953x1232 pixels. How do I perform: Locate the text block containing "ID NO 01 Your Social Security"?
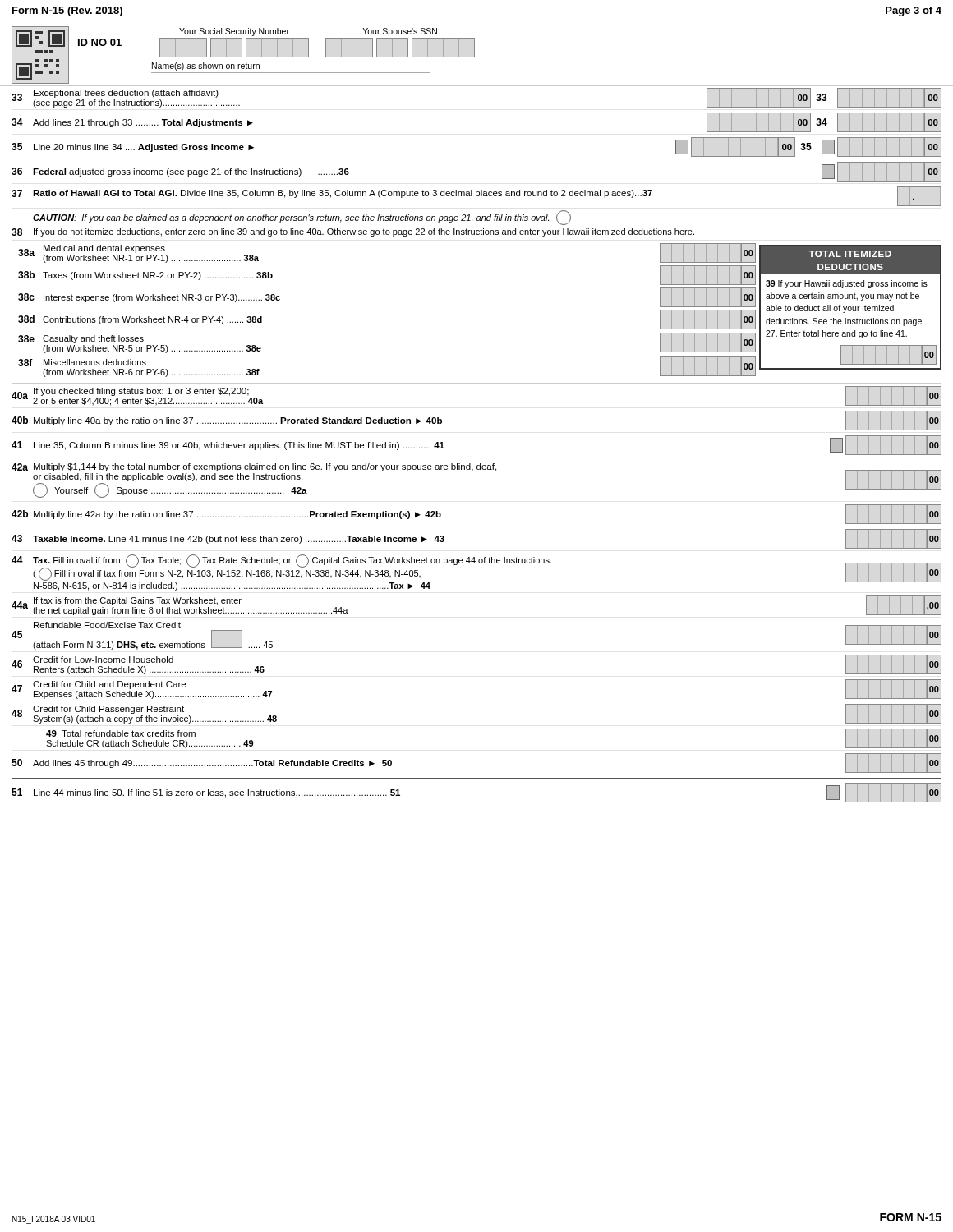click(x=476, y=55)
